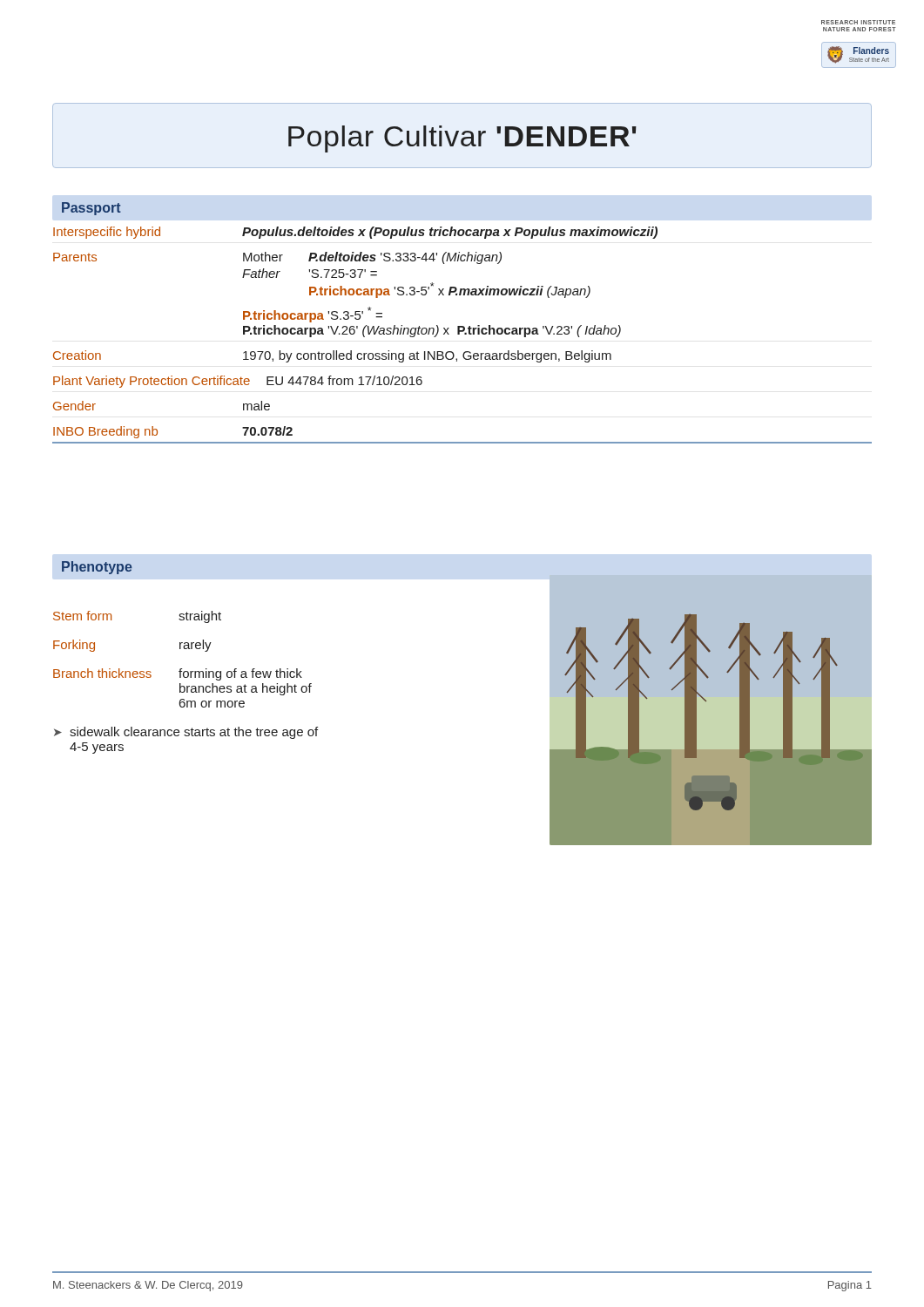924x1307 pixels.
Task: Click on the photo
Action: tap(711, 710)
